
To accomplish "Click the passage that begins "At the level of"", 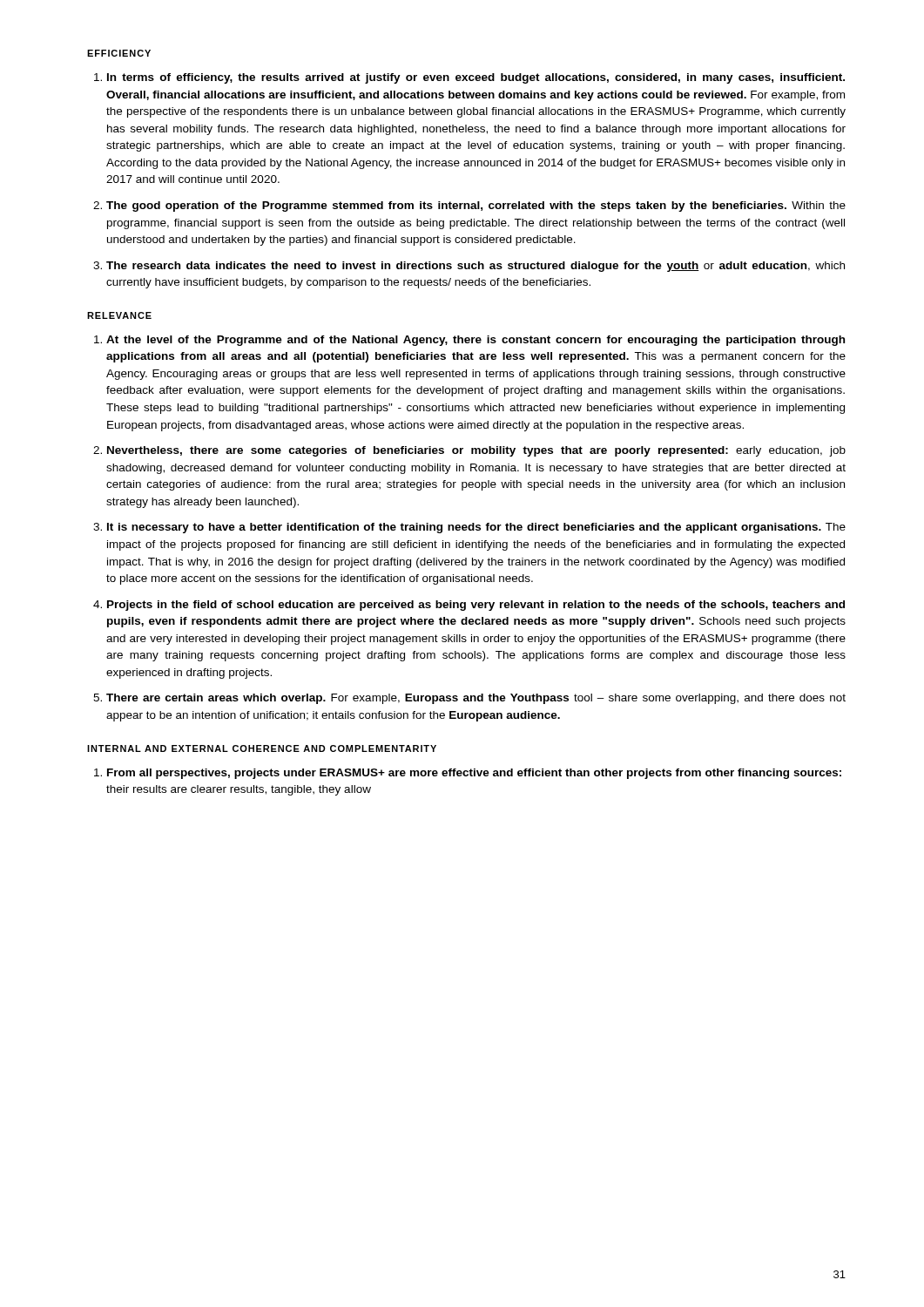I will click(466, 527).
